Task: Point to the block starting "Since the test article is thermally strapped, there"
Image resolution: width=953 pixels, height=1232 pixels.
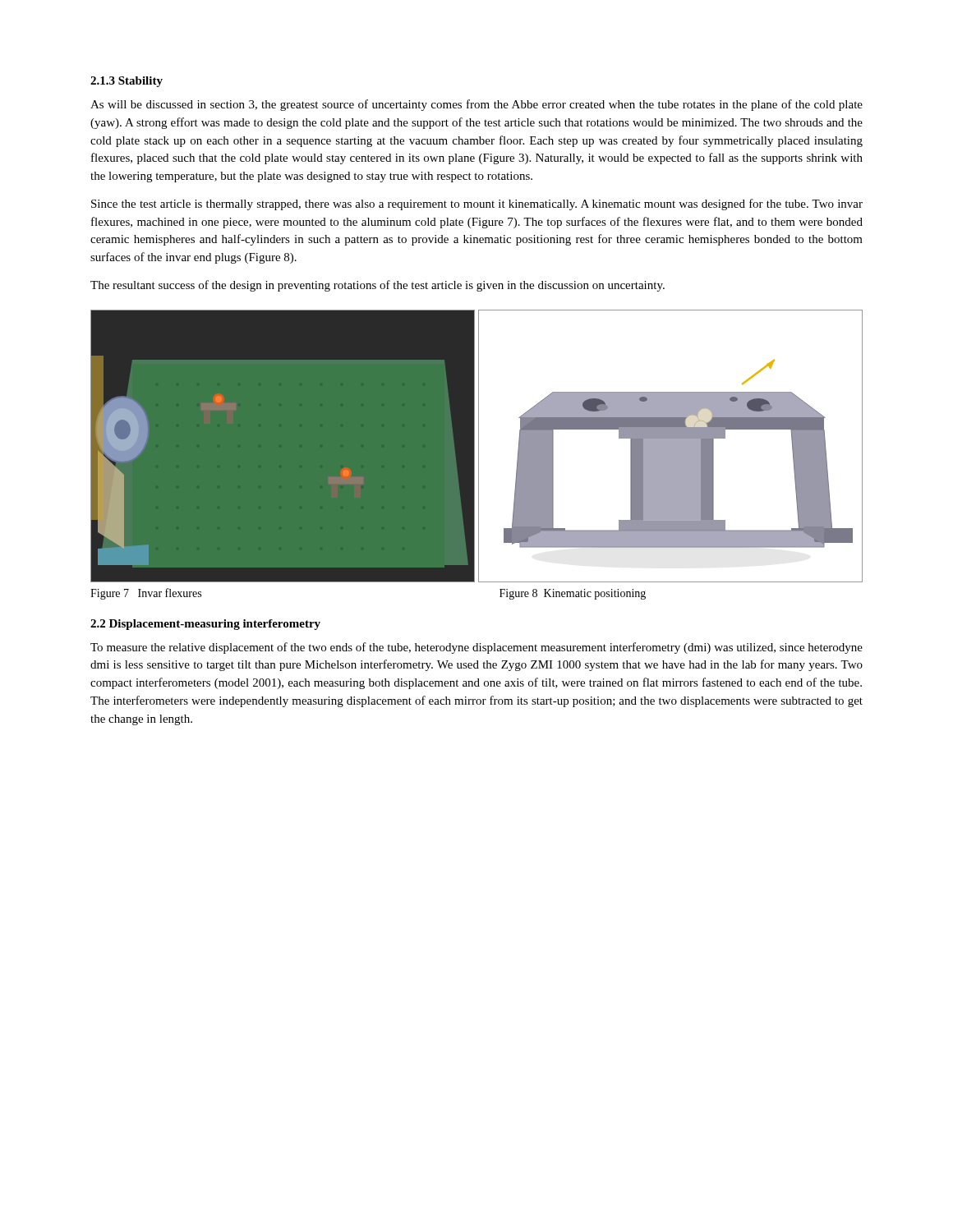Action: pyautogui.click(x=476, y=230)
